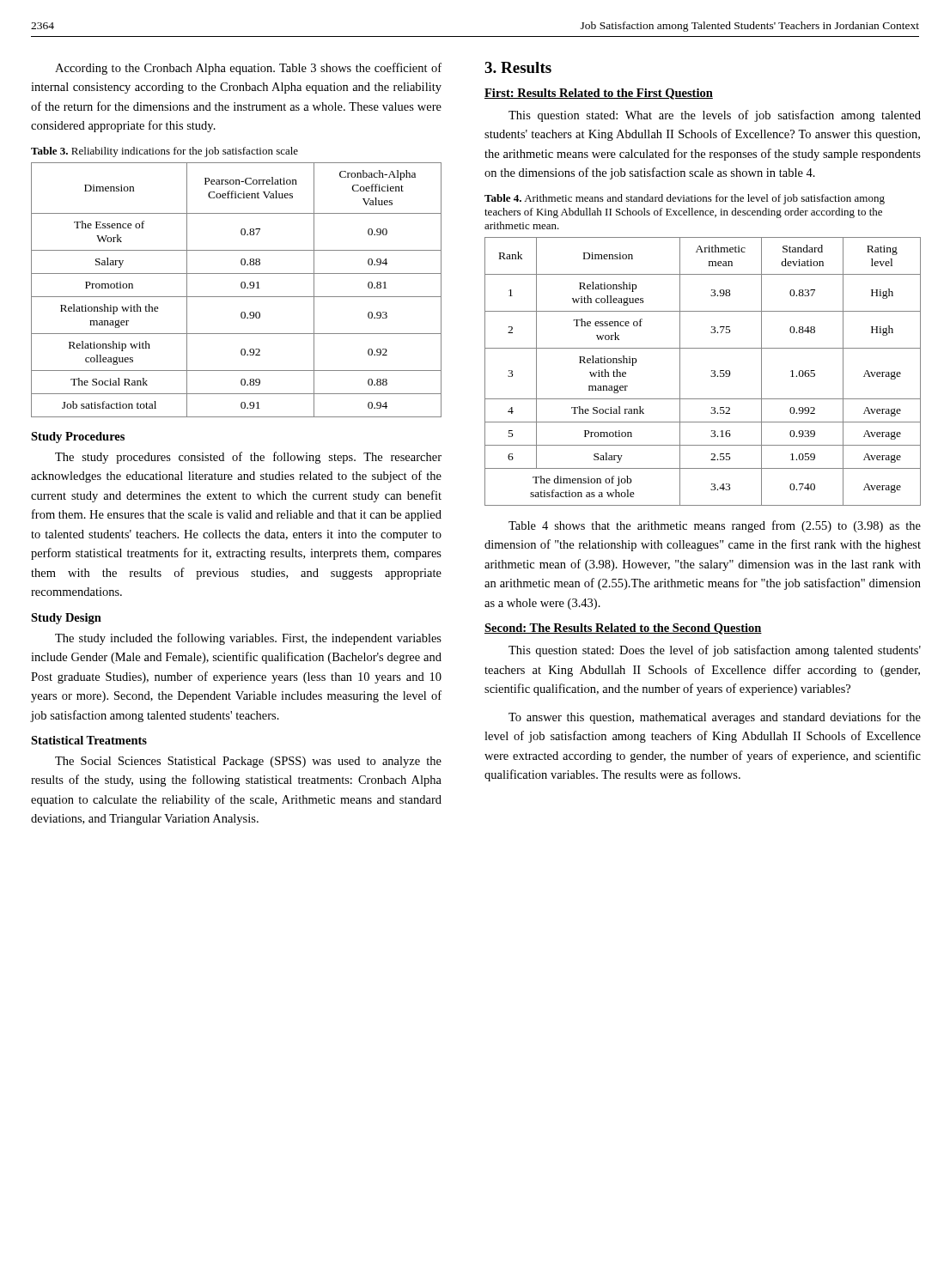Viewport: 950px width, 1288px height.
Task: Locate the section header that opens with "Second: The Results Related to"
Action: click(x=623, y=628)
